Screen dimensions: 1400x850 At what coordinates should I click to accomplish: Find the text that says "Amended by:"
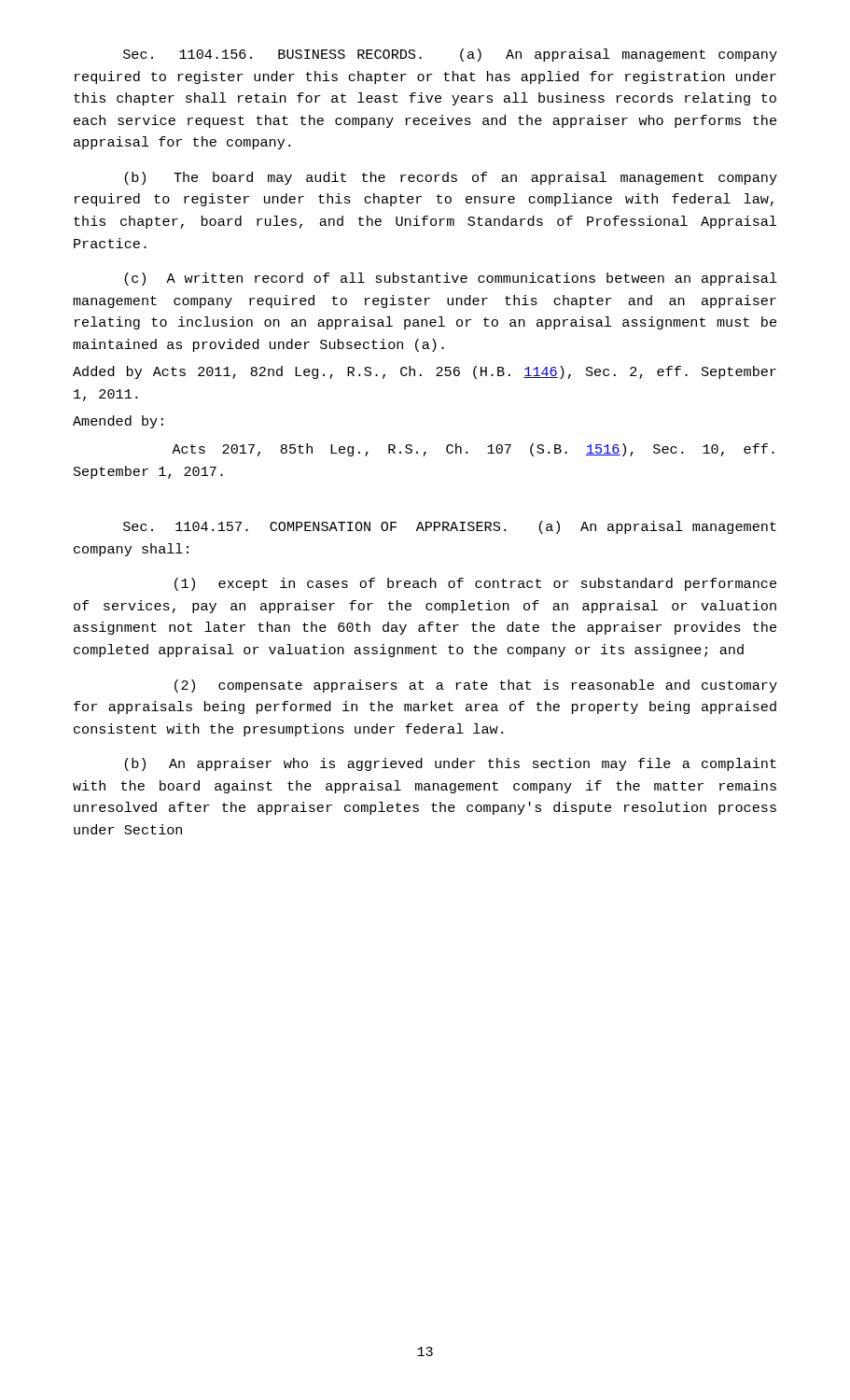[x=120, y=422]
